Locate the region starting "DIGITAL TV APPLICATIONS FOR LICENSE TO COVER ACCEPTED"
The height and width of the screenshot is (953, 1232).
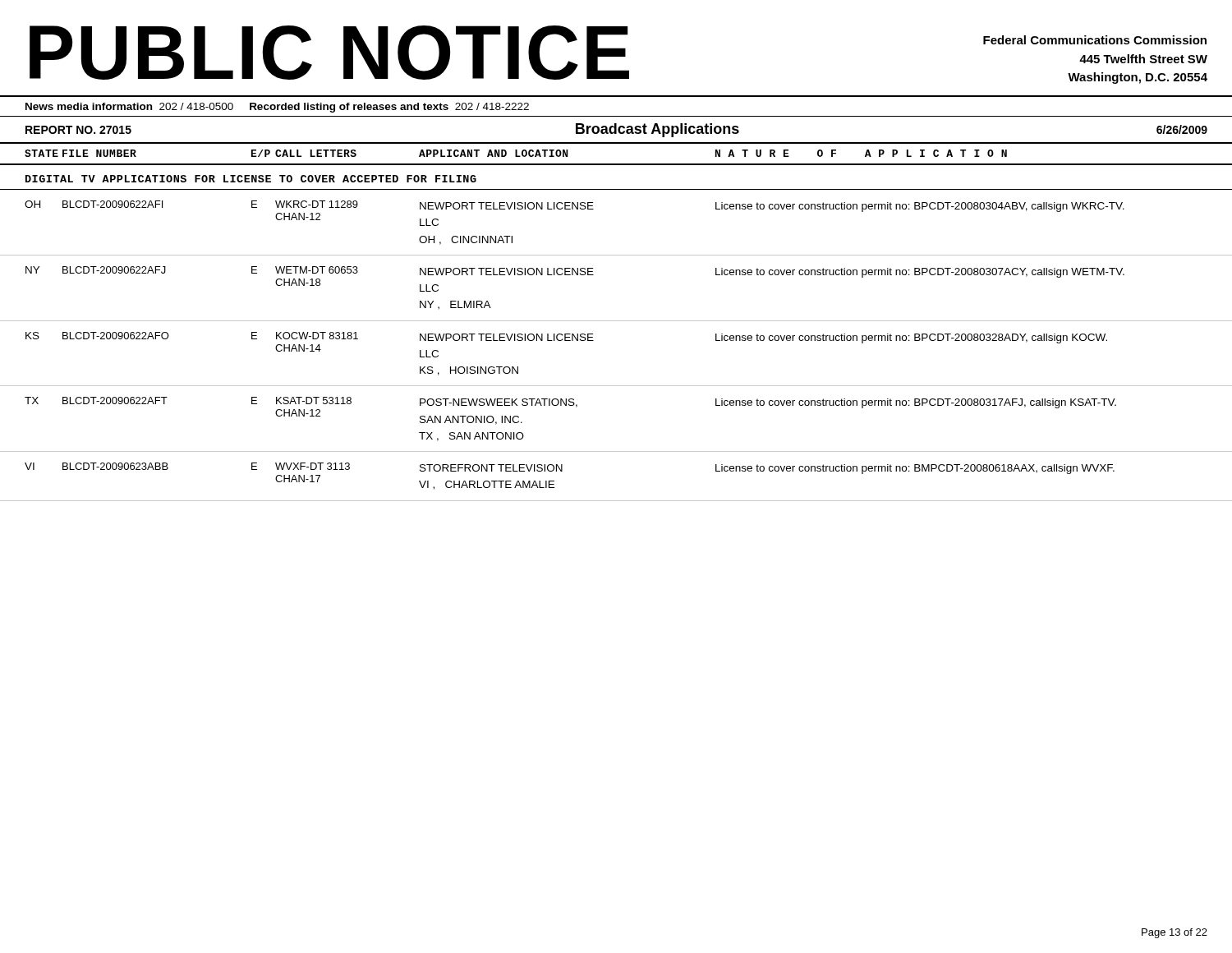[x=251, y=179]
